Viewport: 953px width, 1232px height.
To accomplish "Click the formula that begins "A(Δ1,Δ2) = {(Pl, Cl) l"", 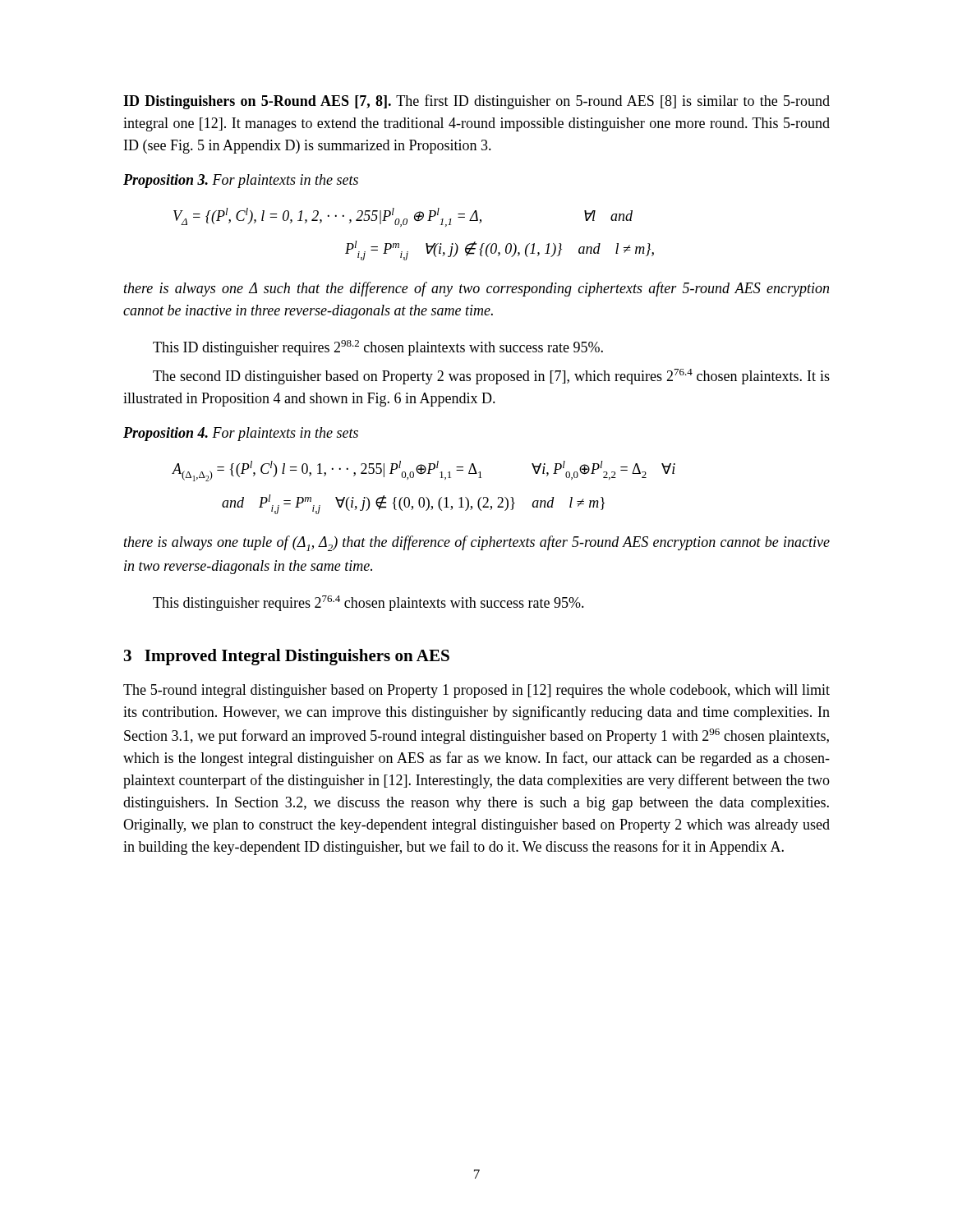I will point(428,487).
